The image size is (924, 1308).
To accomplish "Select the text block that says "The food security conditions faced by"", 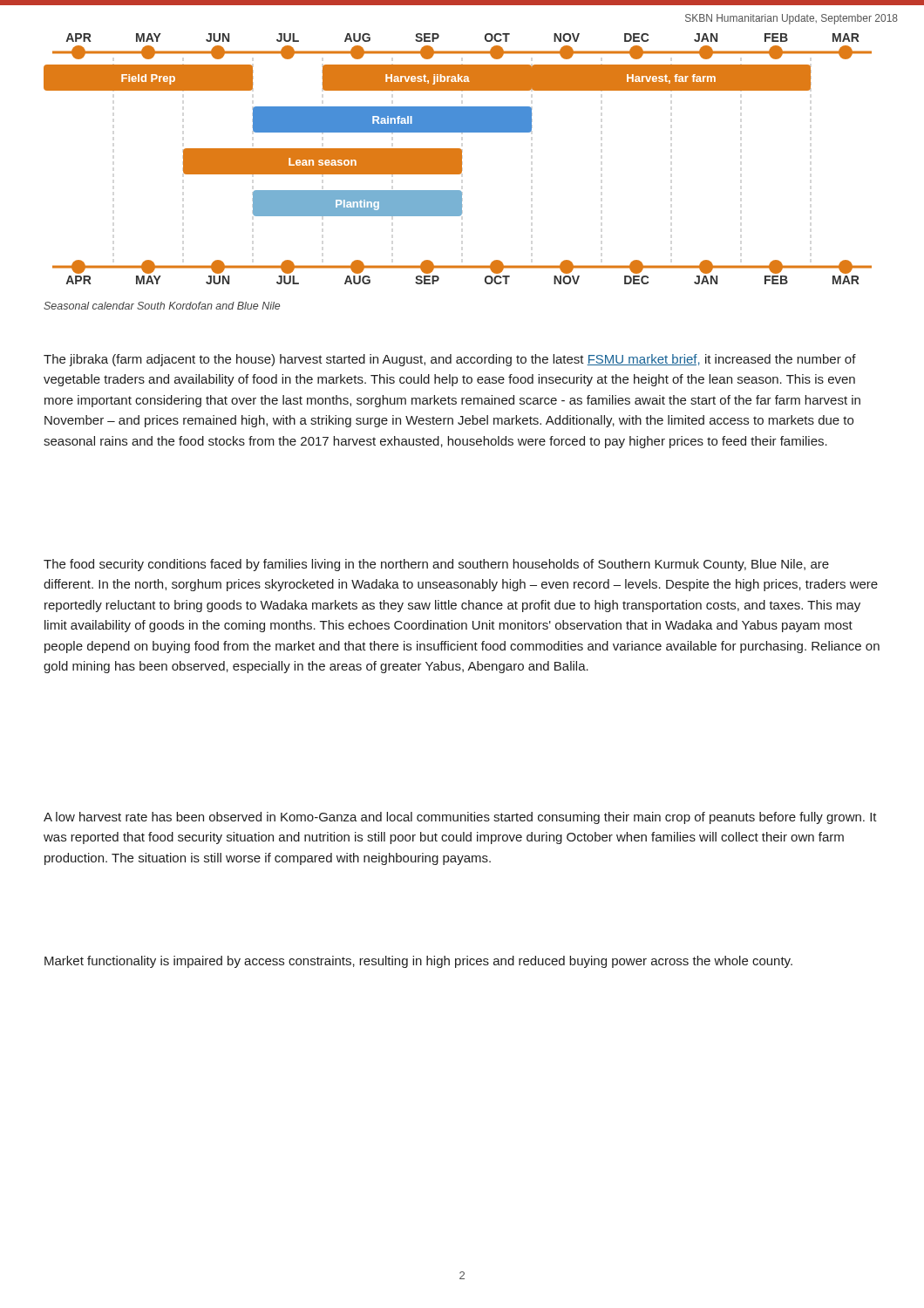I will (462, 615).
